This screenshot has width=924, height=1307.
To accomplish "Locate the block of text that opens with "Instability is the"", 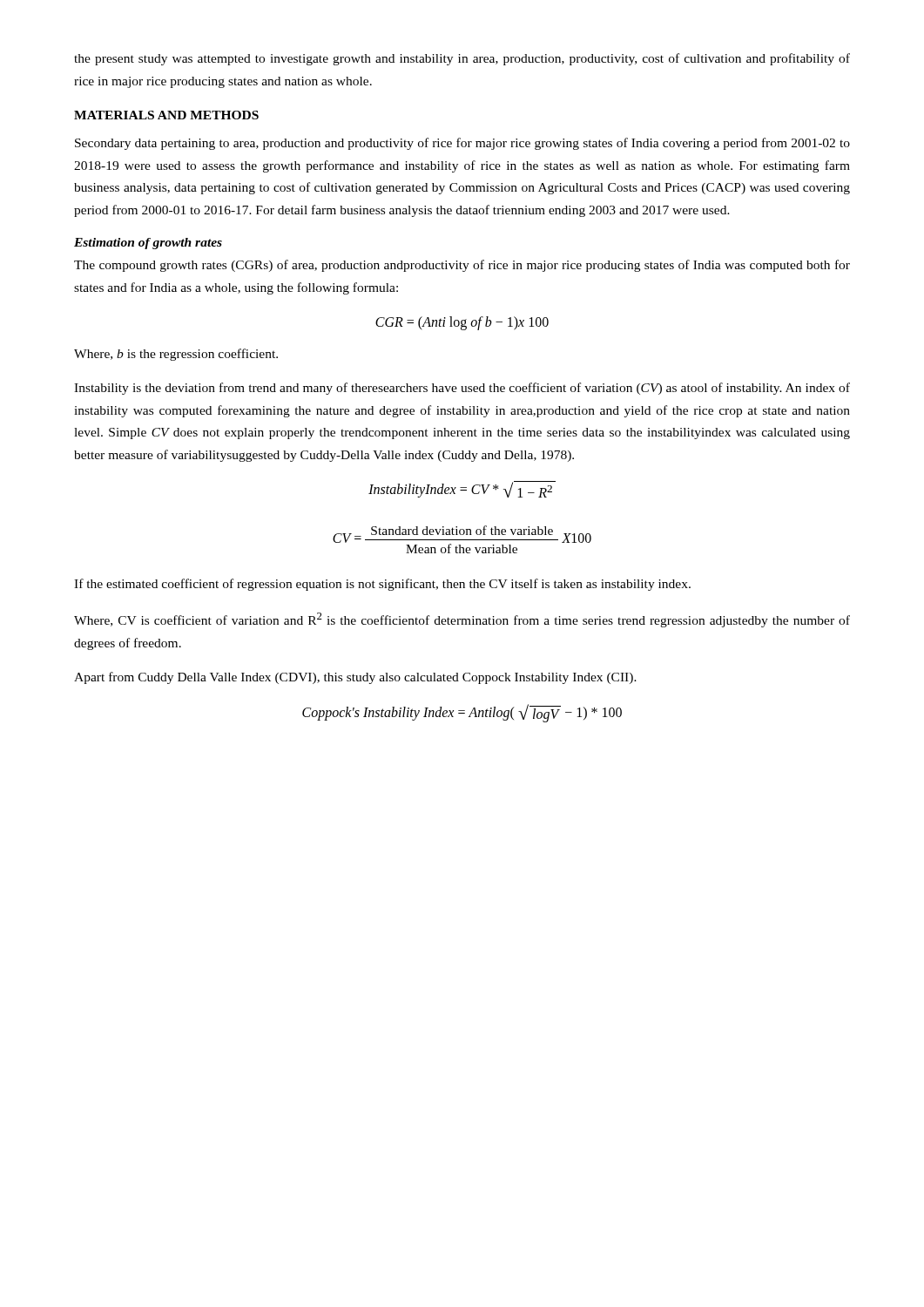I will coord(462,421).
